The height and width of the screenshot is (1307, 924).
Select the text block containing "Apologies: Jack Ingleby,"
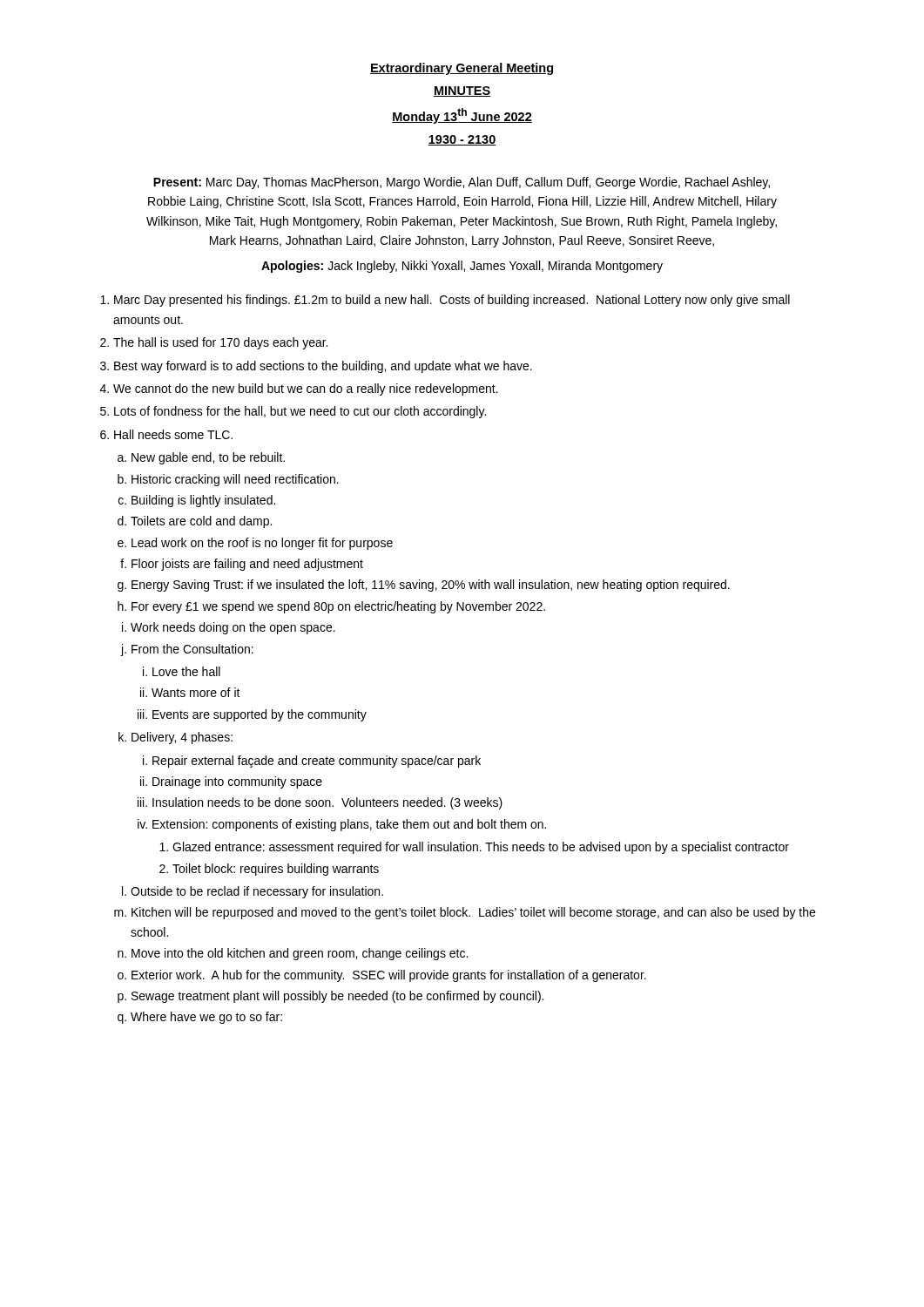462,266
